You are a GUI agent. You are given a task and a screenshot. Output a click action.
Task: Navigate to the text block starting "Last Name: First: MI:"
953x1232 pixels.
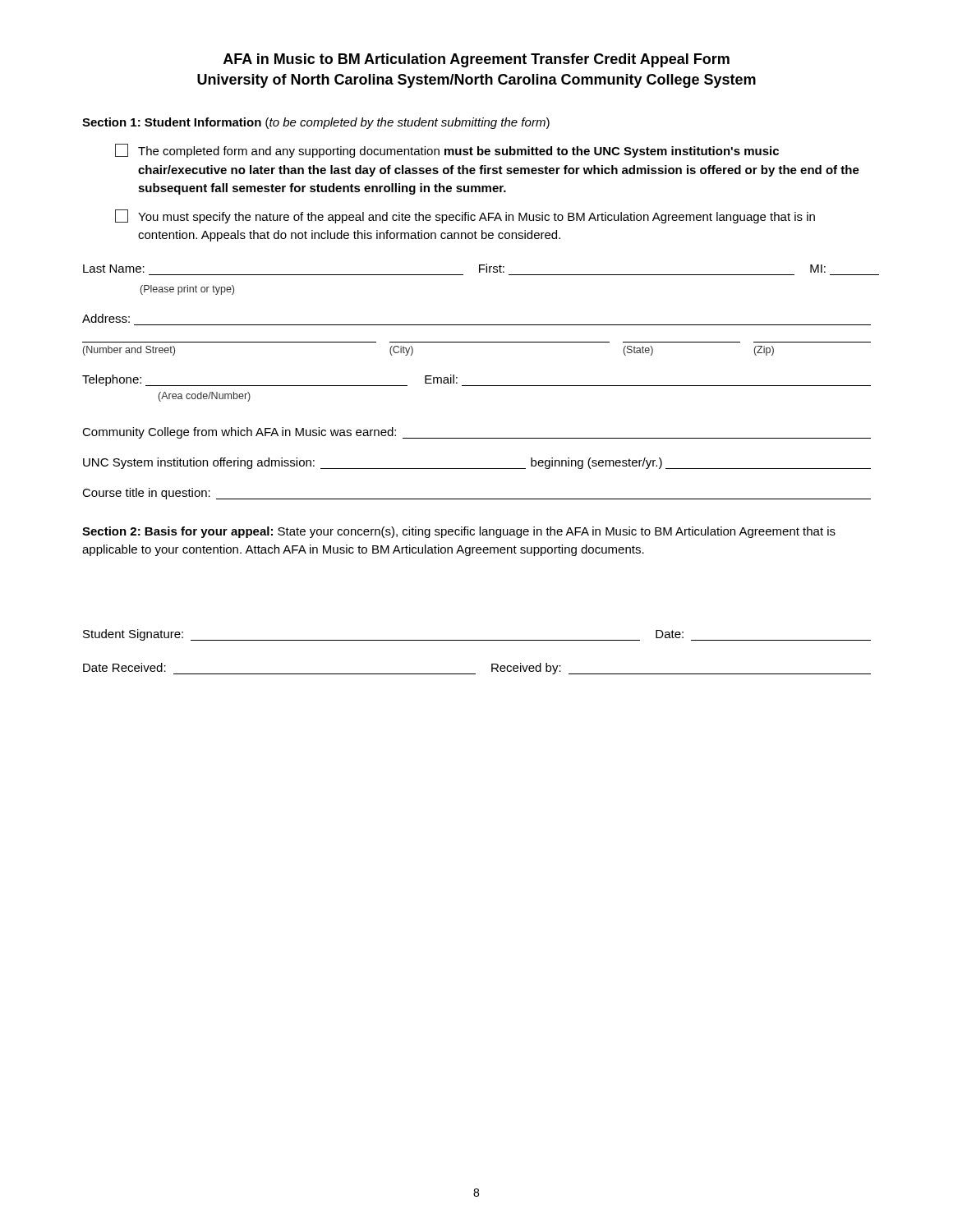(476, 277)
